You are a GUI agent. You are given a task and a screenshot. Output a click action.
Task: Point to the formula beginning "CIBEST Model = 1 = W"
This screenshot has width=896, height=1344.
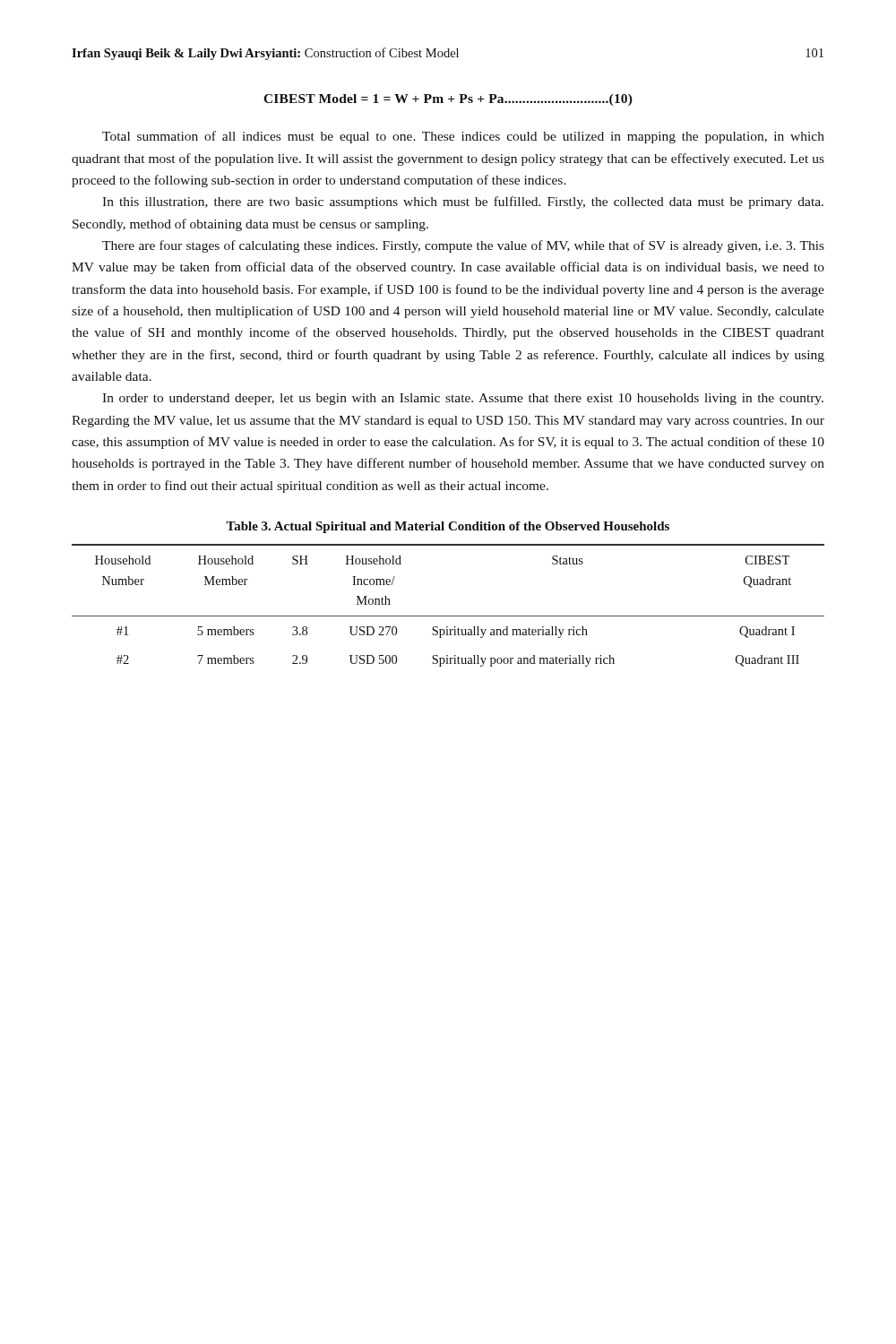[x=448, y=99]
